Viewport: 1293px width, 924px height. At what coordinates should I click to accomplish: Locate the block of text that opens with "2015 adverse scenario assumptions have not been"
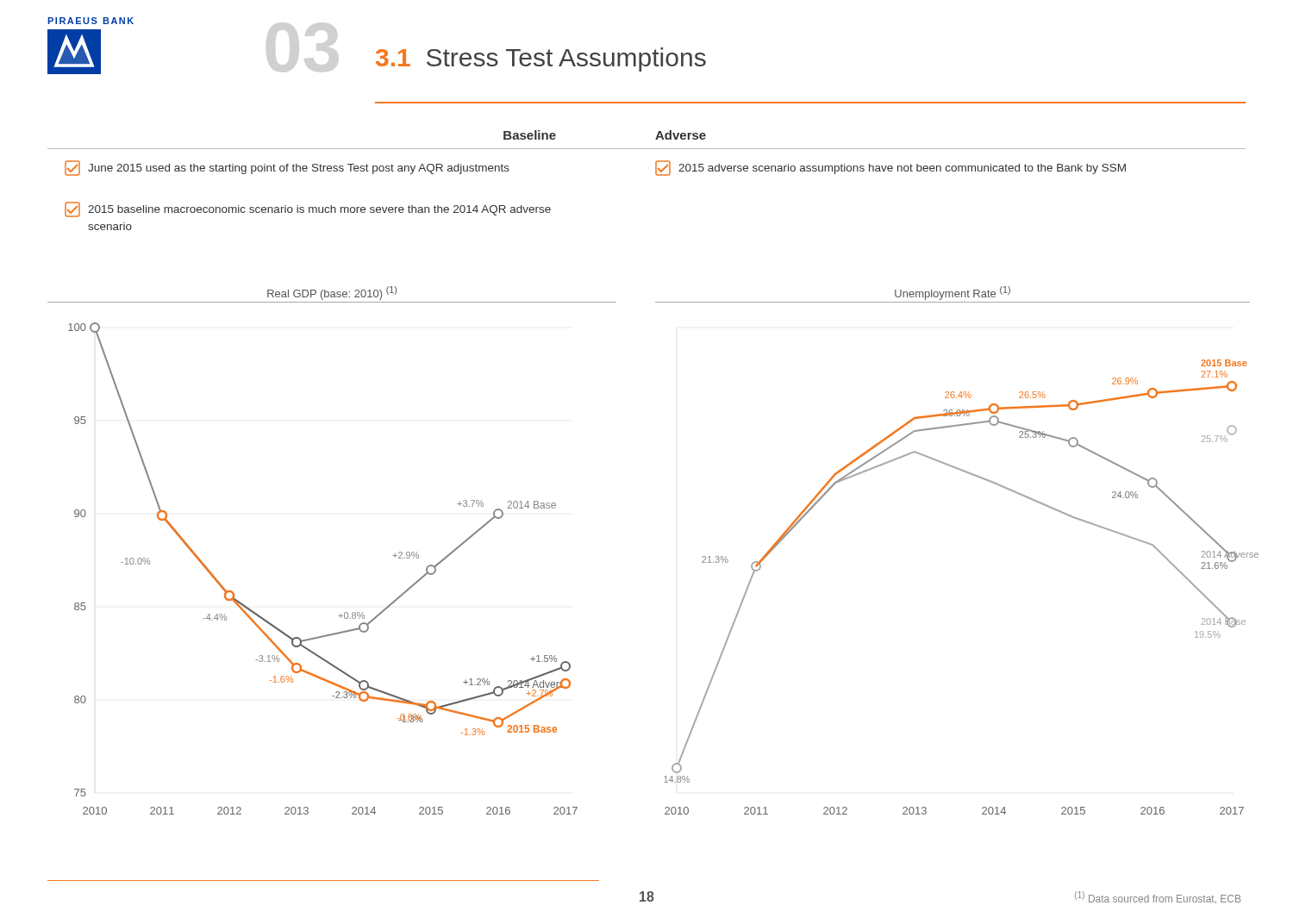point(891,168)
